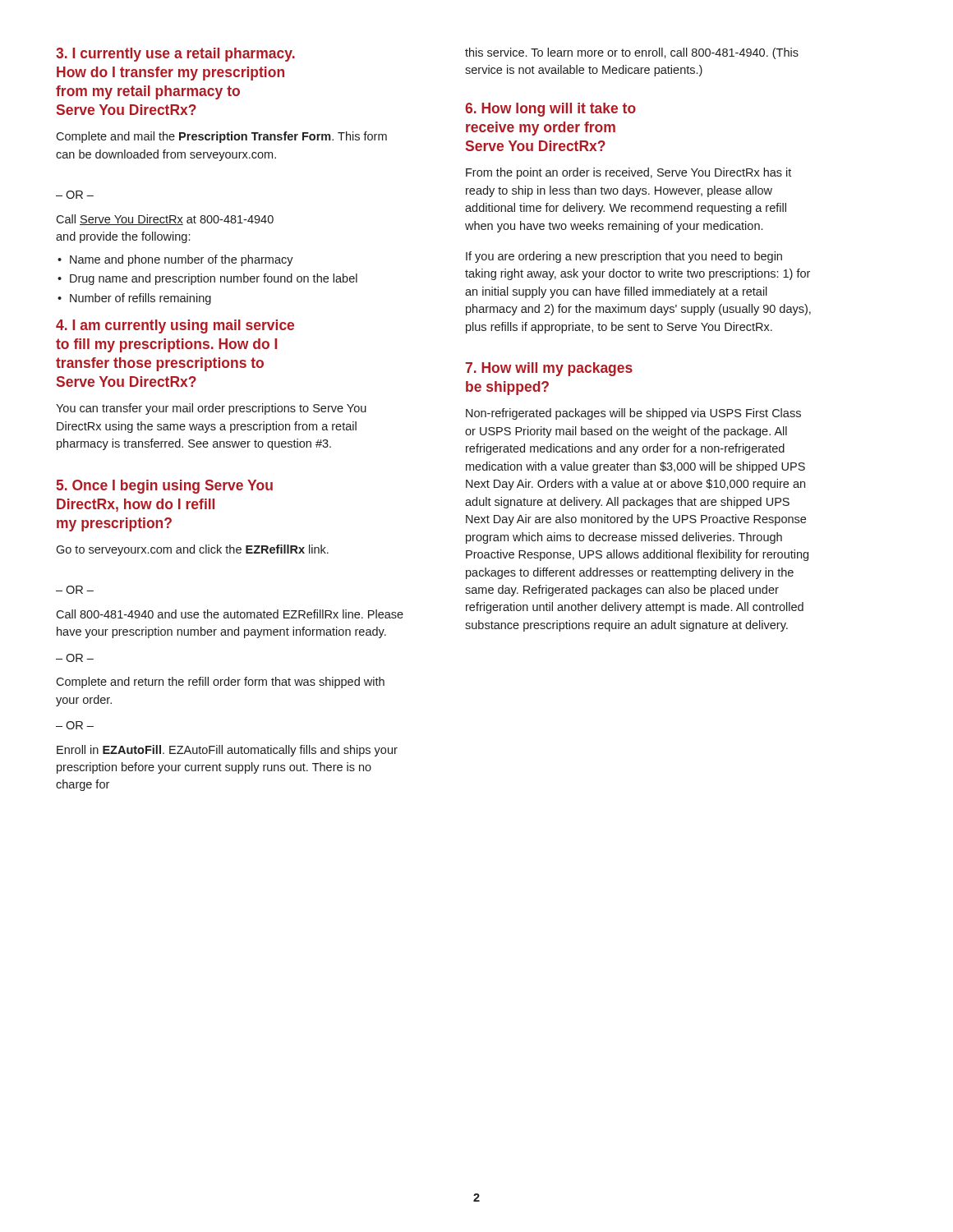Find the text block starting "If you are ordering a new prescription that"

click(638, 291)
